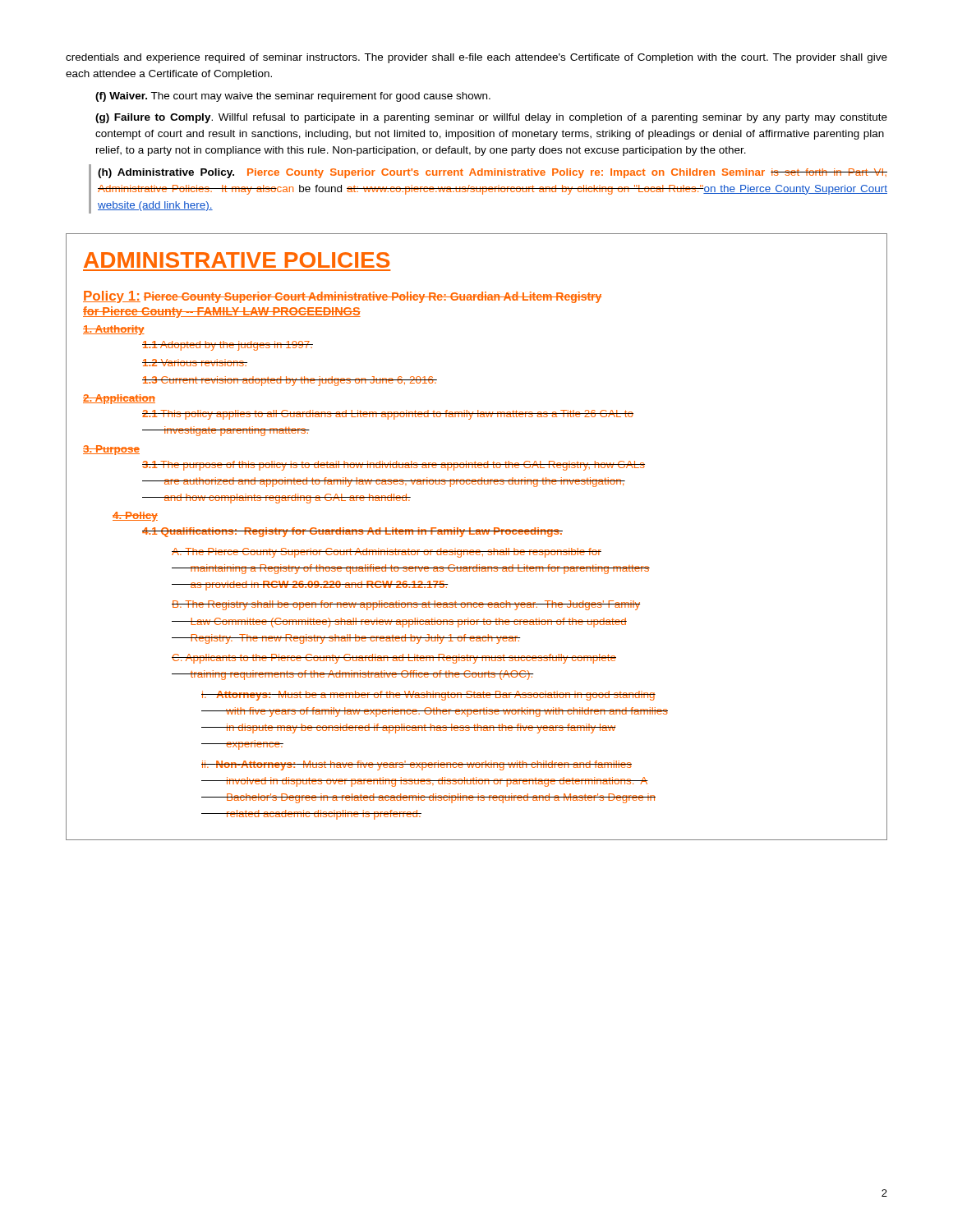Screen dimensions: 1232x953
Task: Navigate to the block starting "(h) Administrative Policy. Pierce County"
Action: pyautogui.click(x=493, y=188)
